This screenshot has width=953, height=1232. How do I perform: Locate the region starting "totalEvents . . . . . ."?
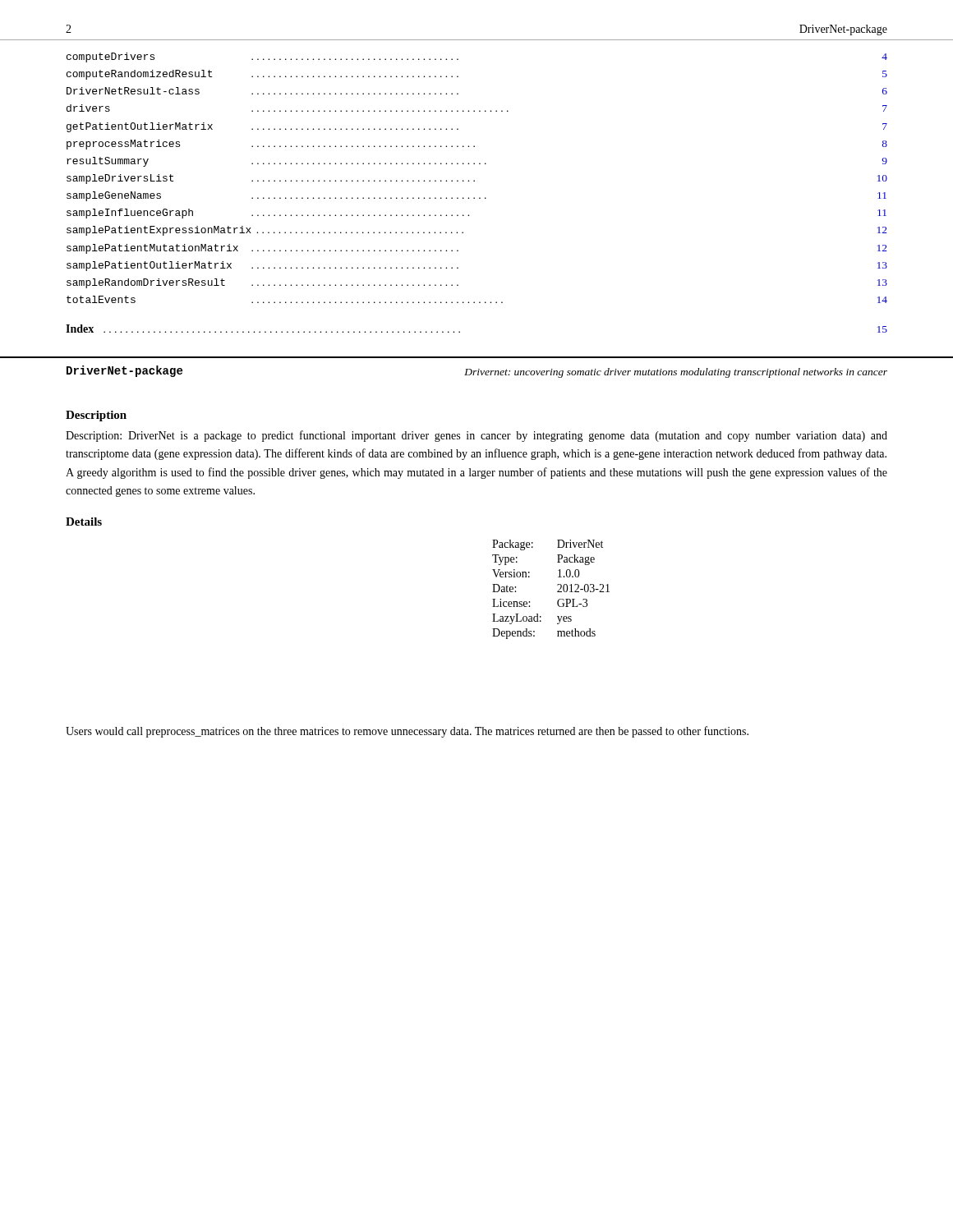tap(476, 300)
